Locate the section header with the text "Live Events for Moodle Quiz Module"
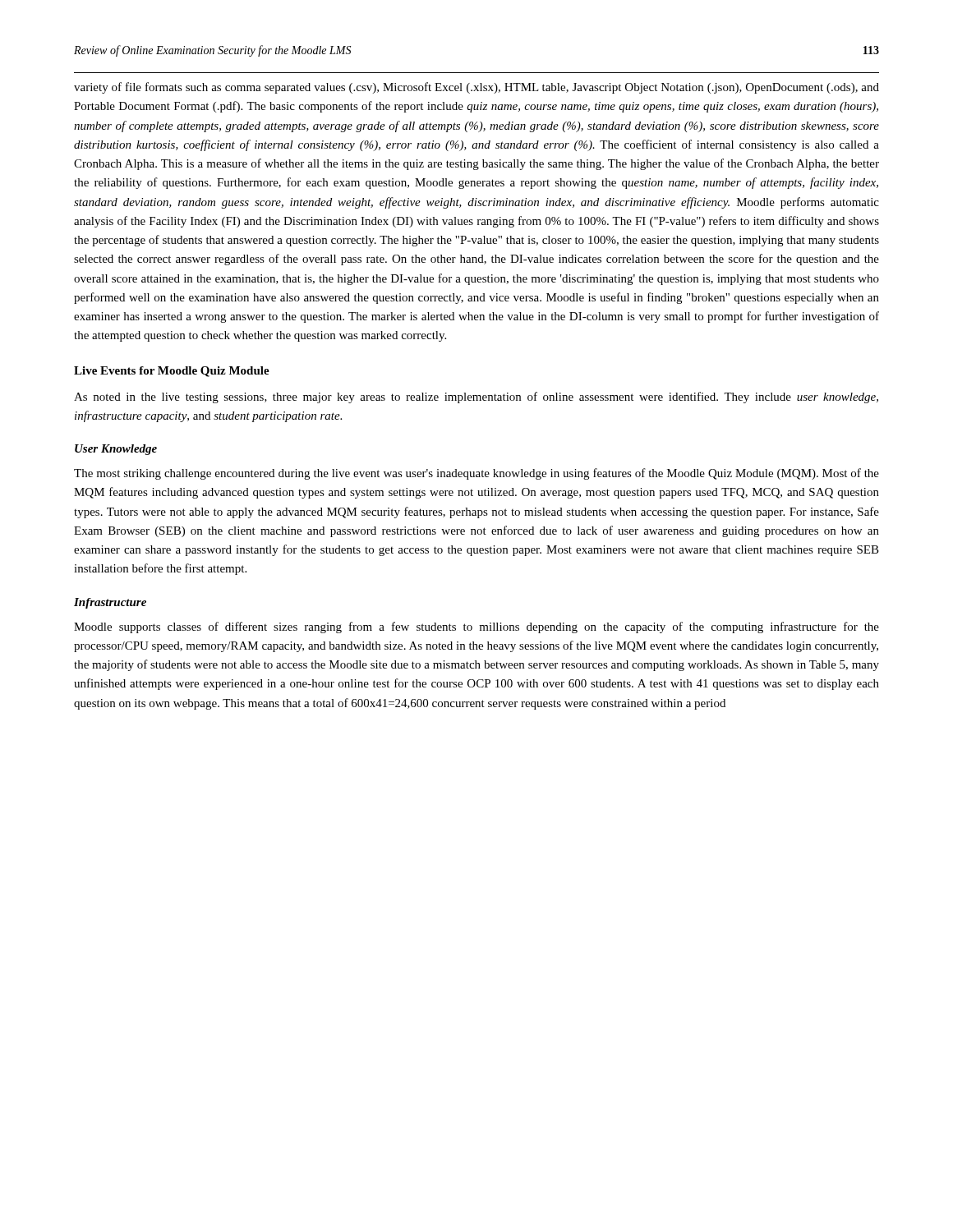The height and width of the screenshot is (1232, 953). tap(172, 370)
